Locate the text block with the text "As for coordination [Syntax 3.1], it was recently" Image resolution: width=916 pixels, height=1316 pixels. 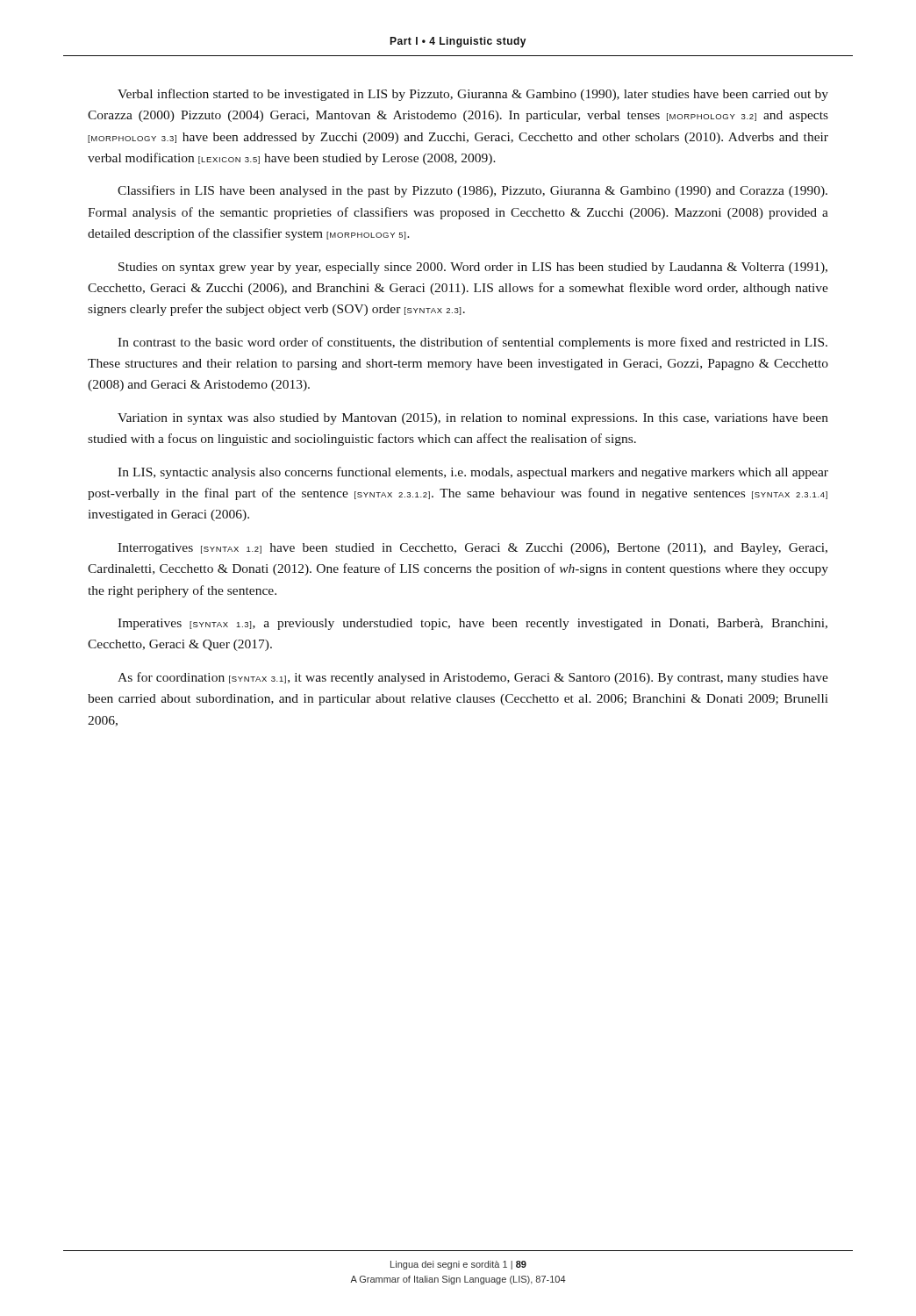(458, 699)
